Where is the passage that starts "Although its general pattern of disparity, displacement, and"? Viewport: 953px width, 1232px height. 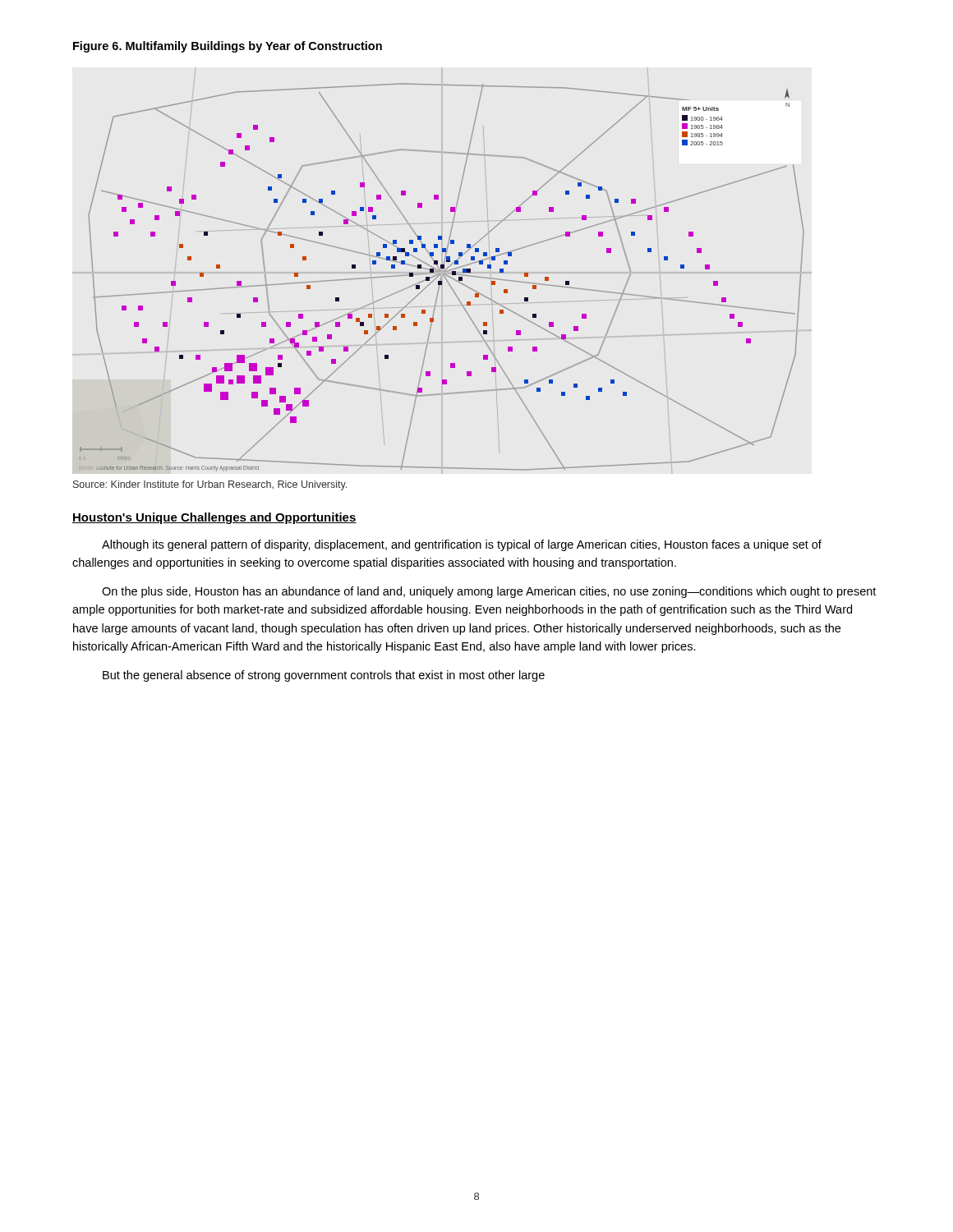click(x=476, y=610)
